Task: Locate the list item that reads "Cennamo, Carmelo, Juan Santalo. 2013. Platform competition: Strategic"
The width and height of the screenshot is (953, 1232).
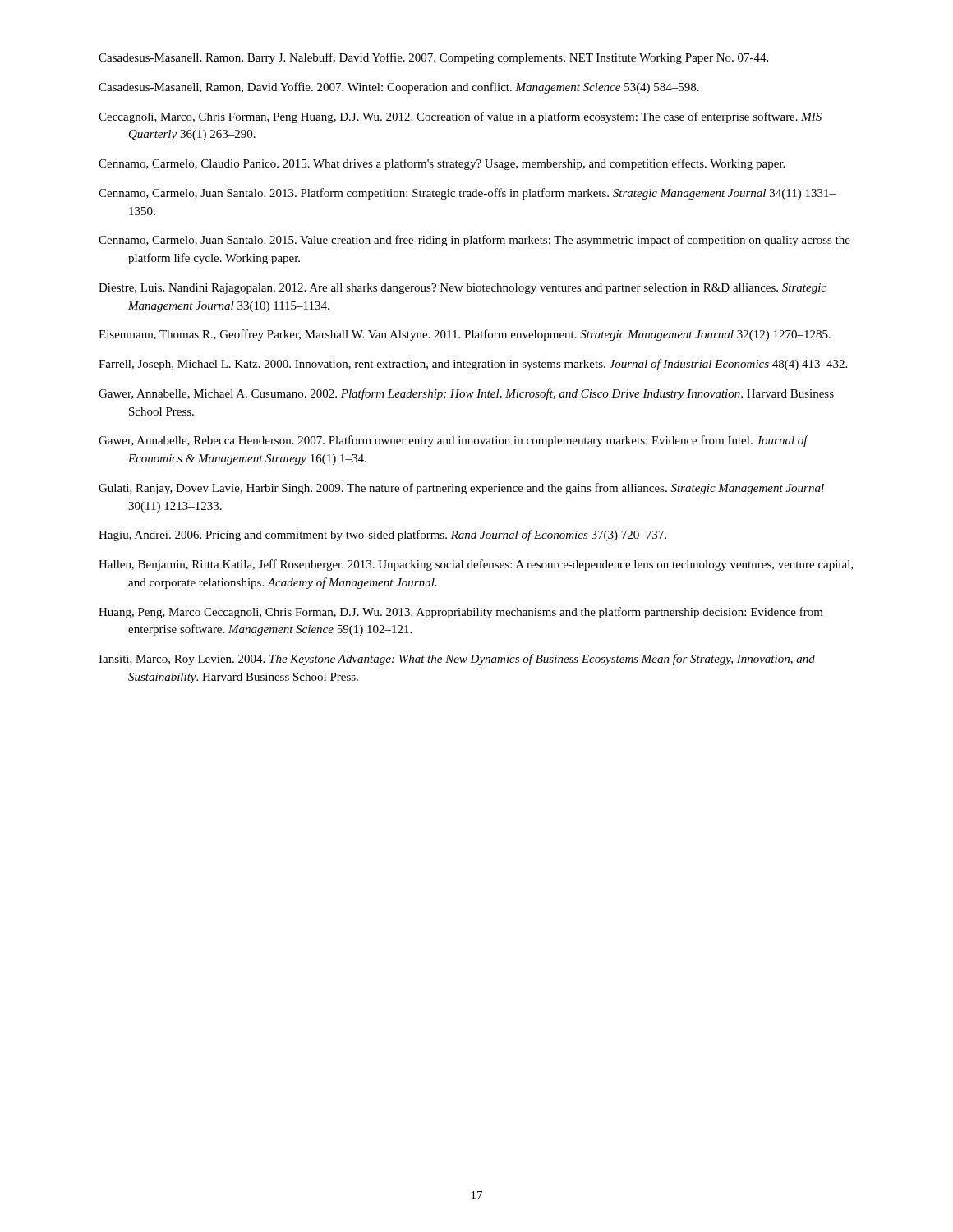Action: coord(467,202)
